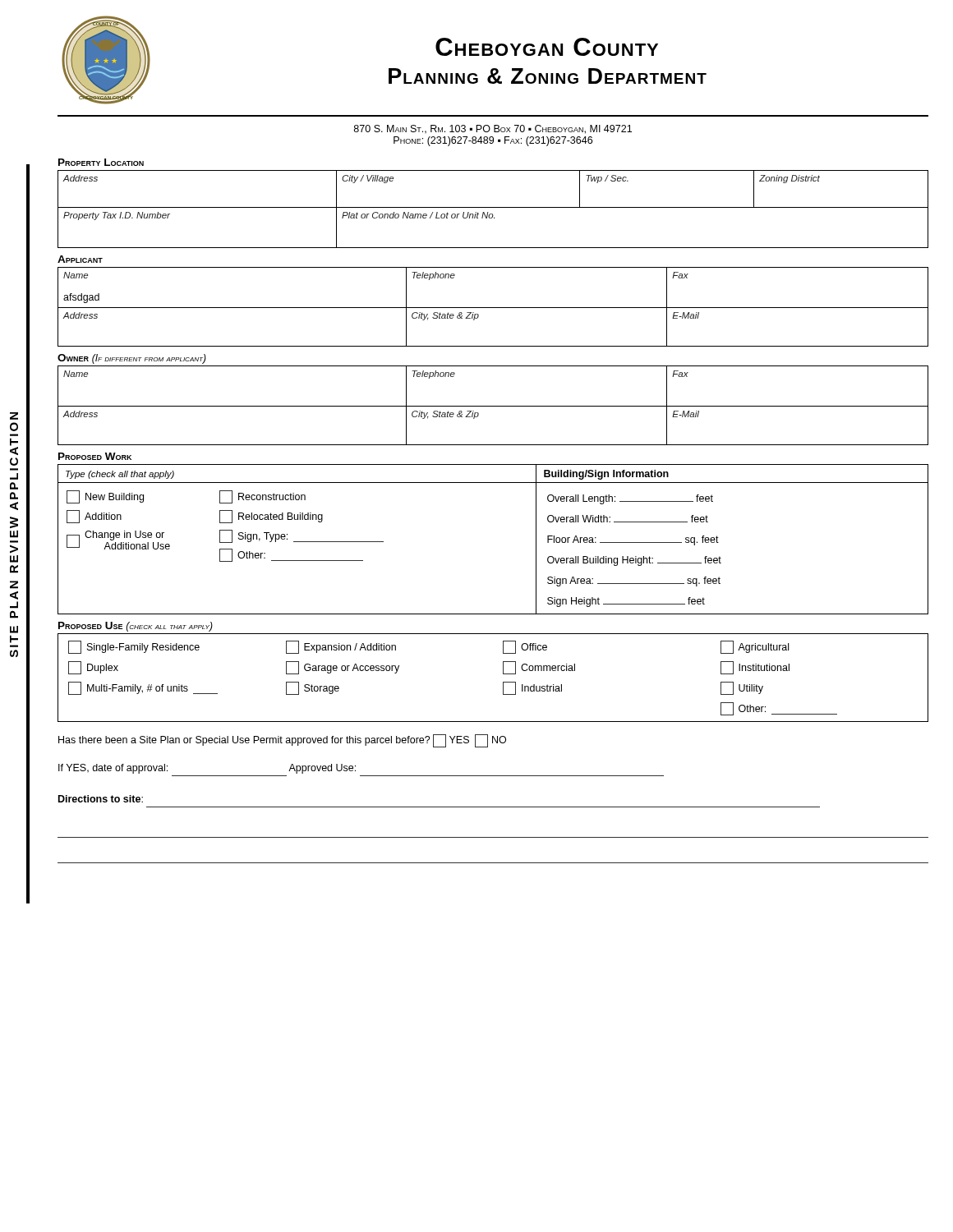Screen dimensions: 1232x953
Task: Find "Directions to site:" on this page
Action: tap(439, 800)
